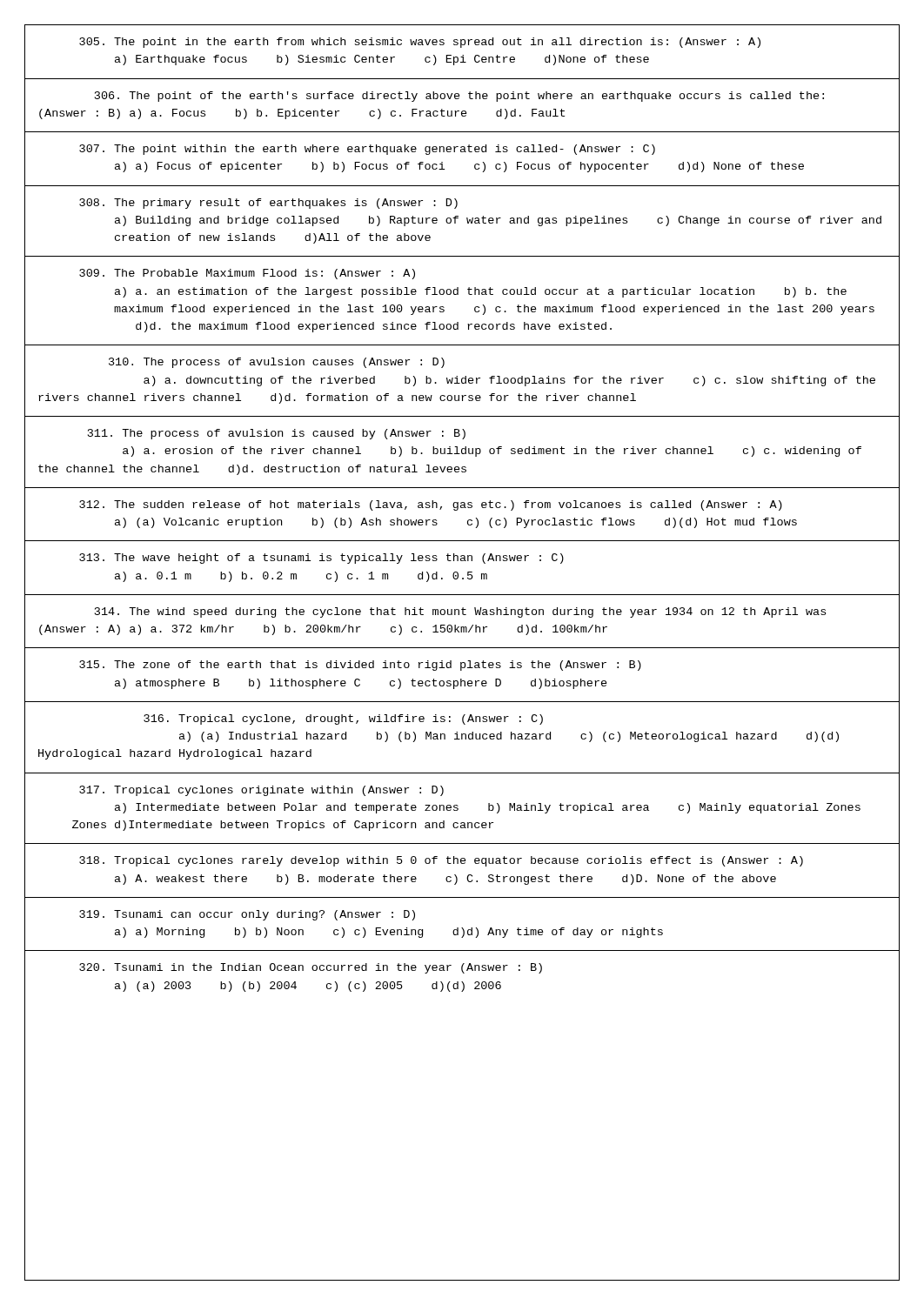Select the list item containing "312. The sudden release of hot"
The width and height of the screenshot is (924, 1305).
462,514
